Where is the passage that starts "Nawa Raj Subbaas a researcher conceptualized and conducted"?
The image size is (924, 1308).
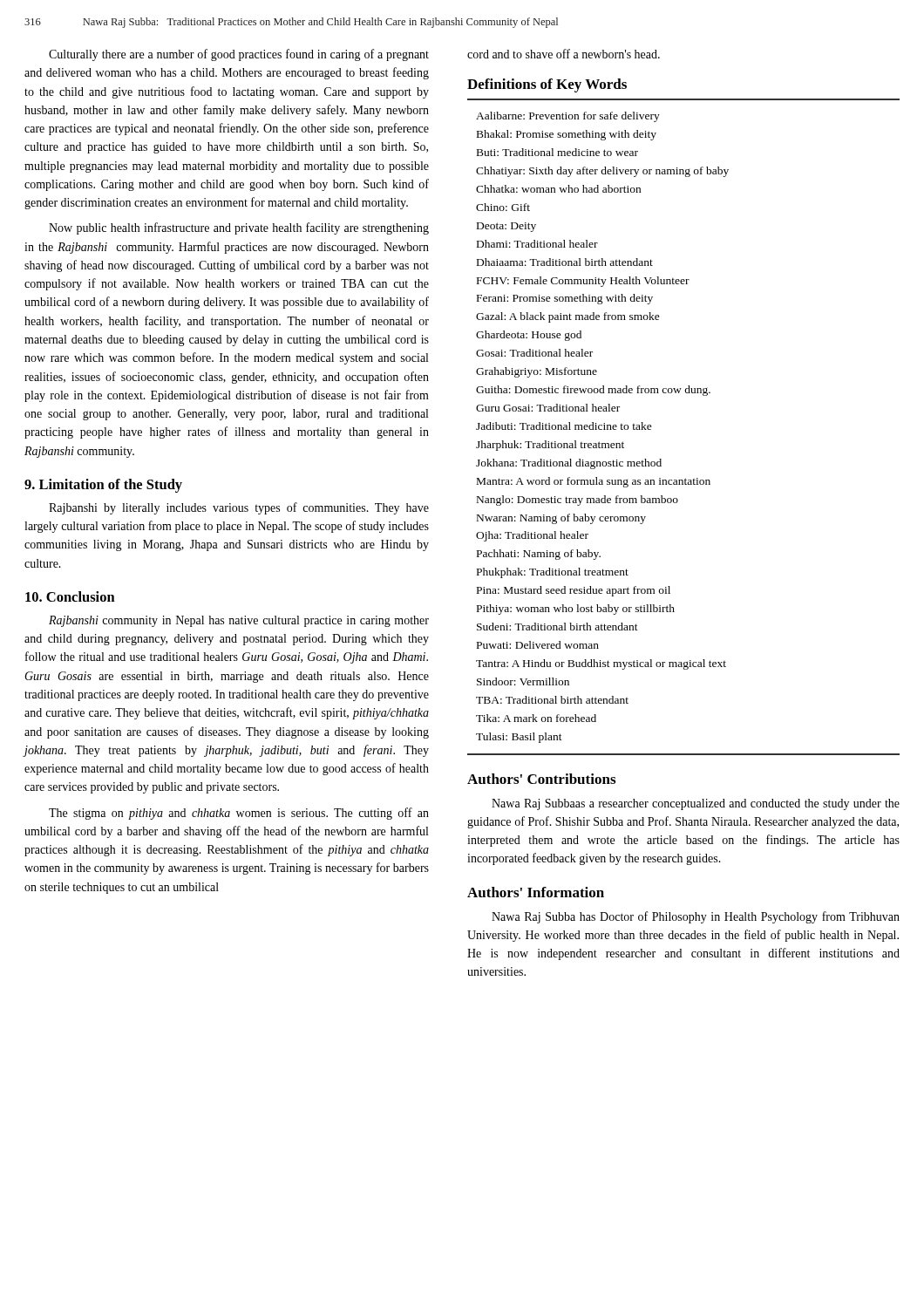coord(683,831)
